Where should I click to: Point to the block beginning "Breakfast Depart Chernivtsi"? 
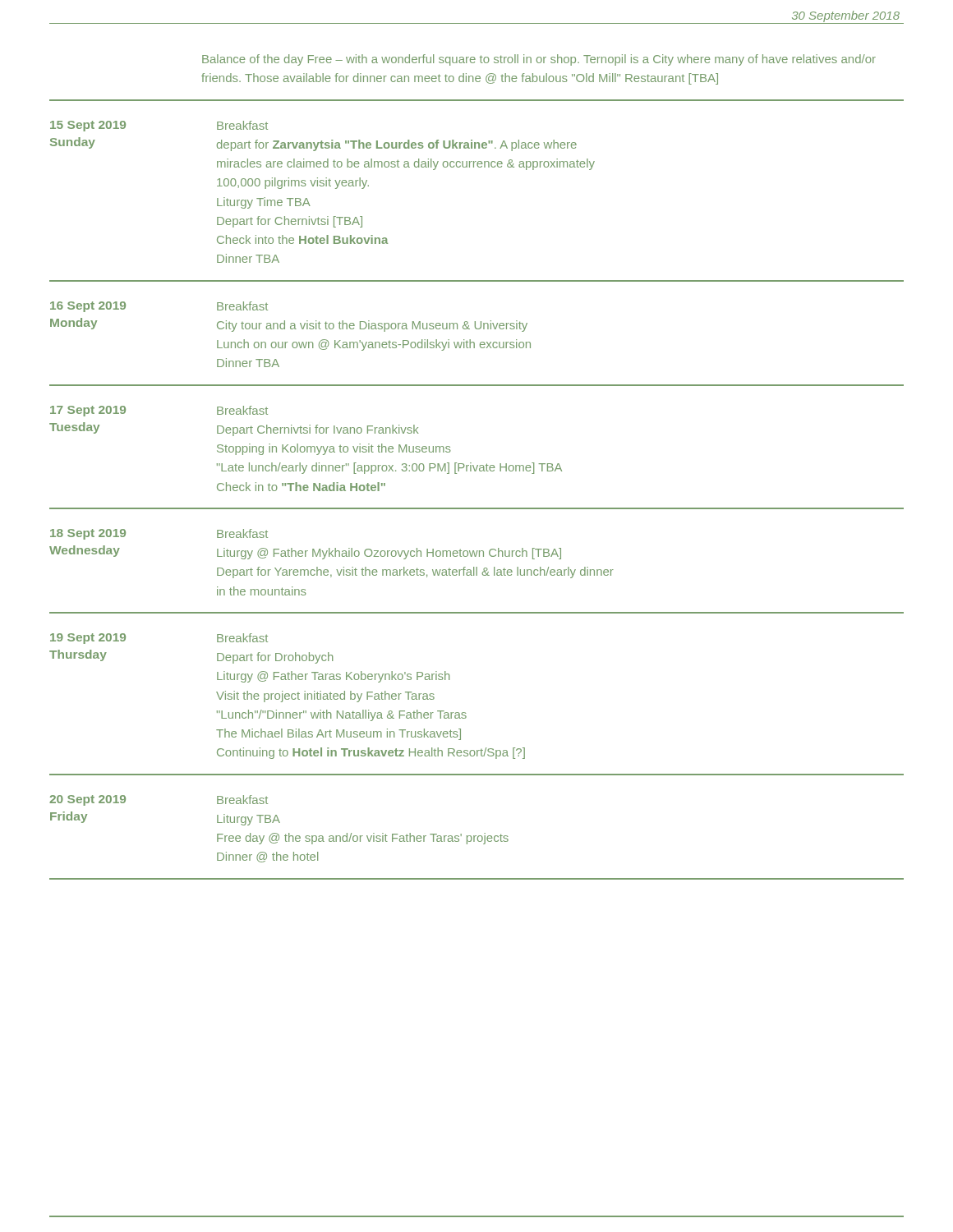tap(242, 410)
